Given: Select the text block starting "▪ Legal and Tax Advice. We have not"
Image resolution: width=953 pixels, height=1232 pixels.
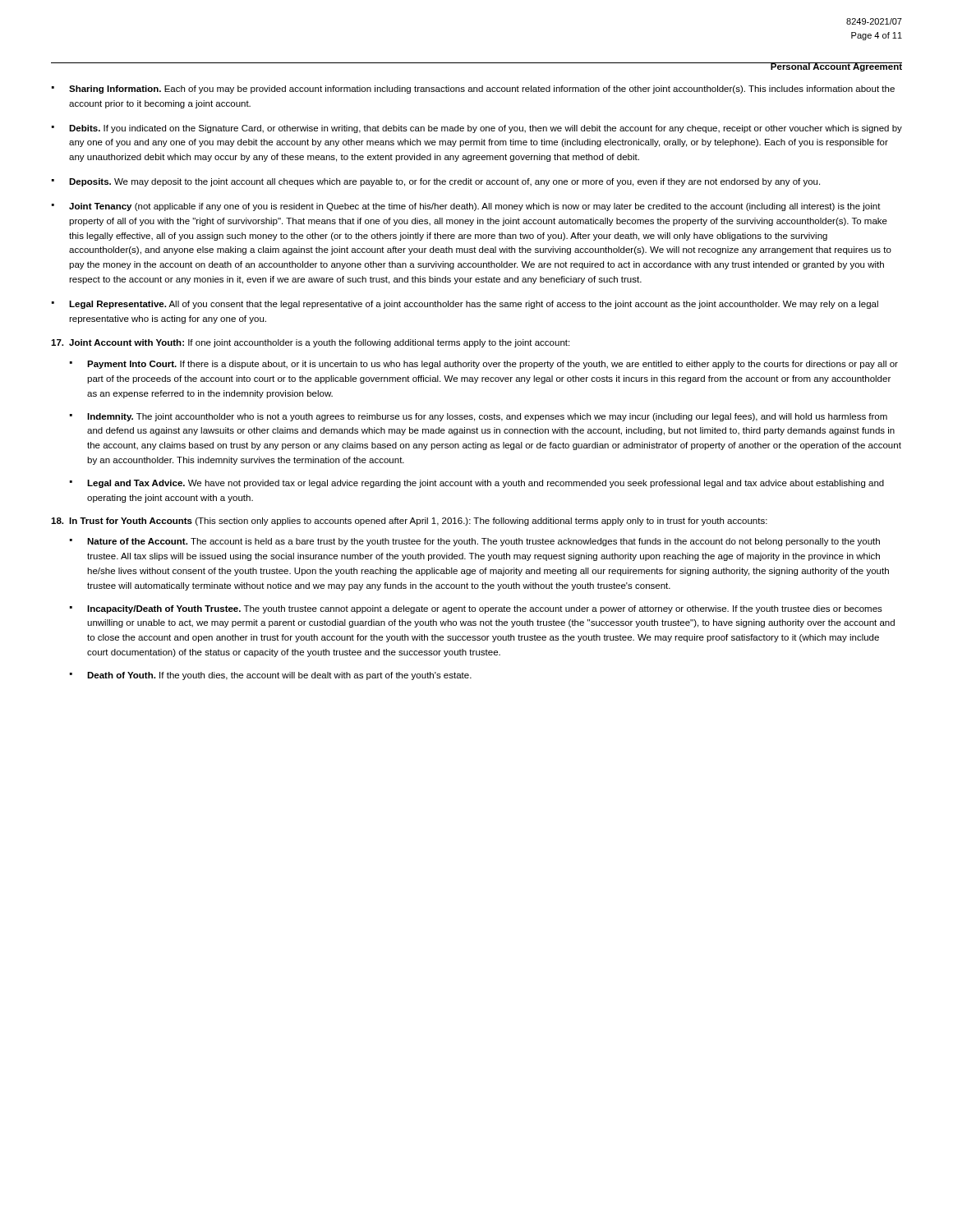Looking at the screenshot, I should point(486,491).
